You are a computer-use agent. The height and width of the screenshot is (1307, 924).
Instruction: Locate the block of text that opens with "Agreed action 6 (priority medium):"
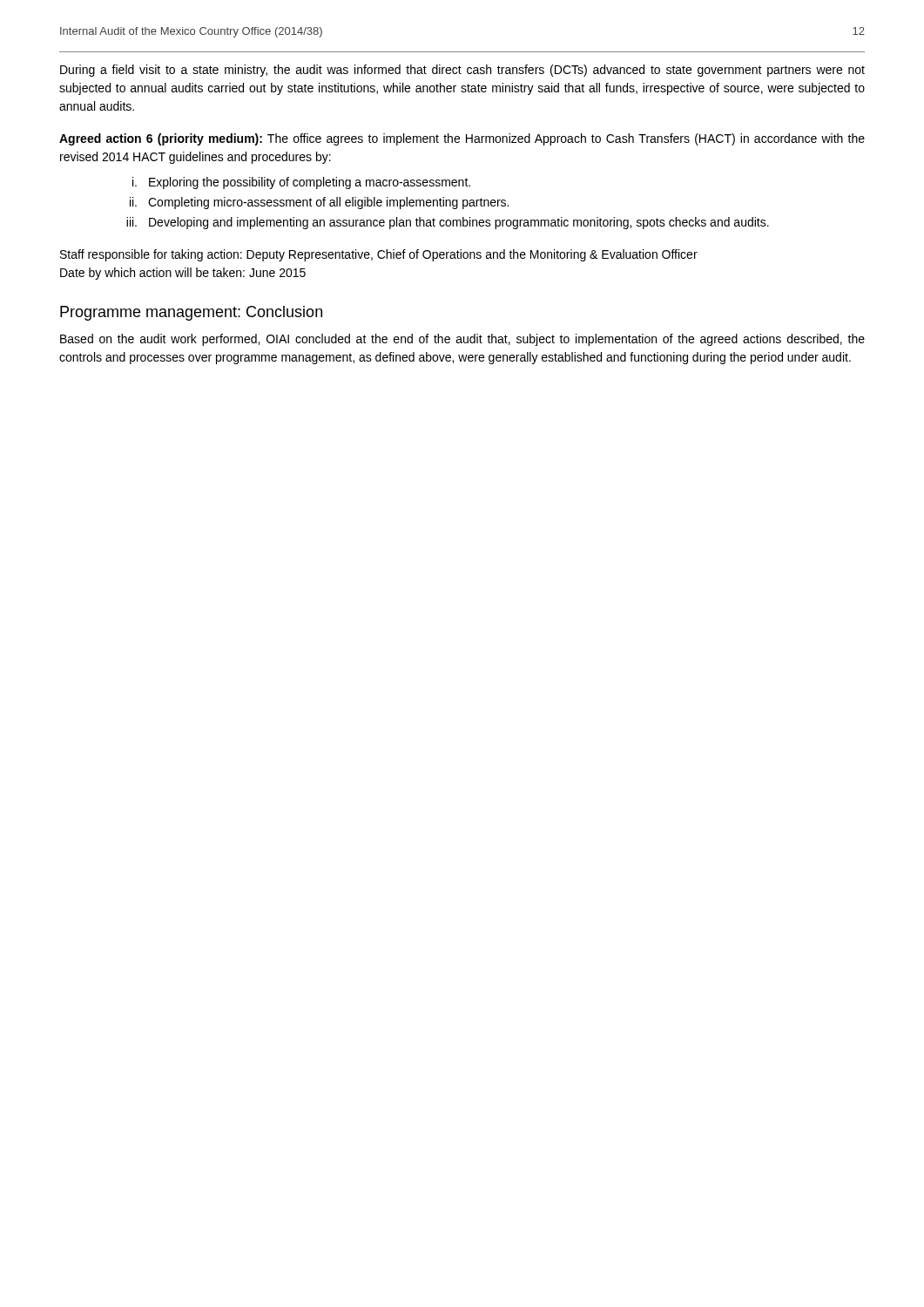(x=462, y=148)
